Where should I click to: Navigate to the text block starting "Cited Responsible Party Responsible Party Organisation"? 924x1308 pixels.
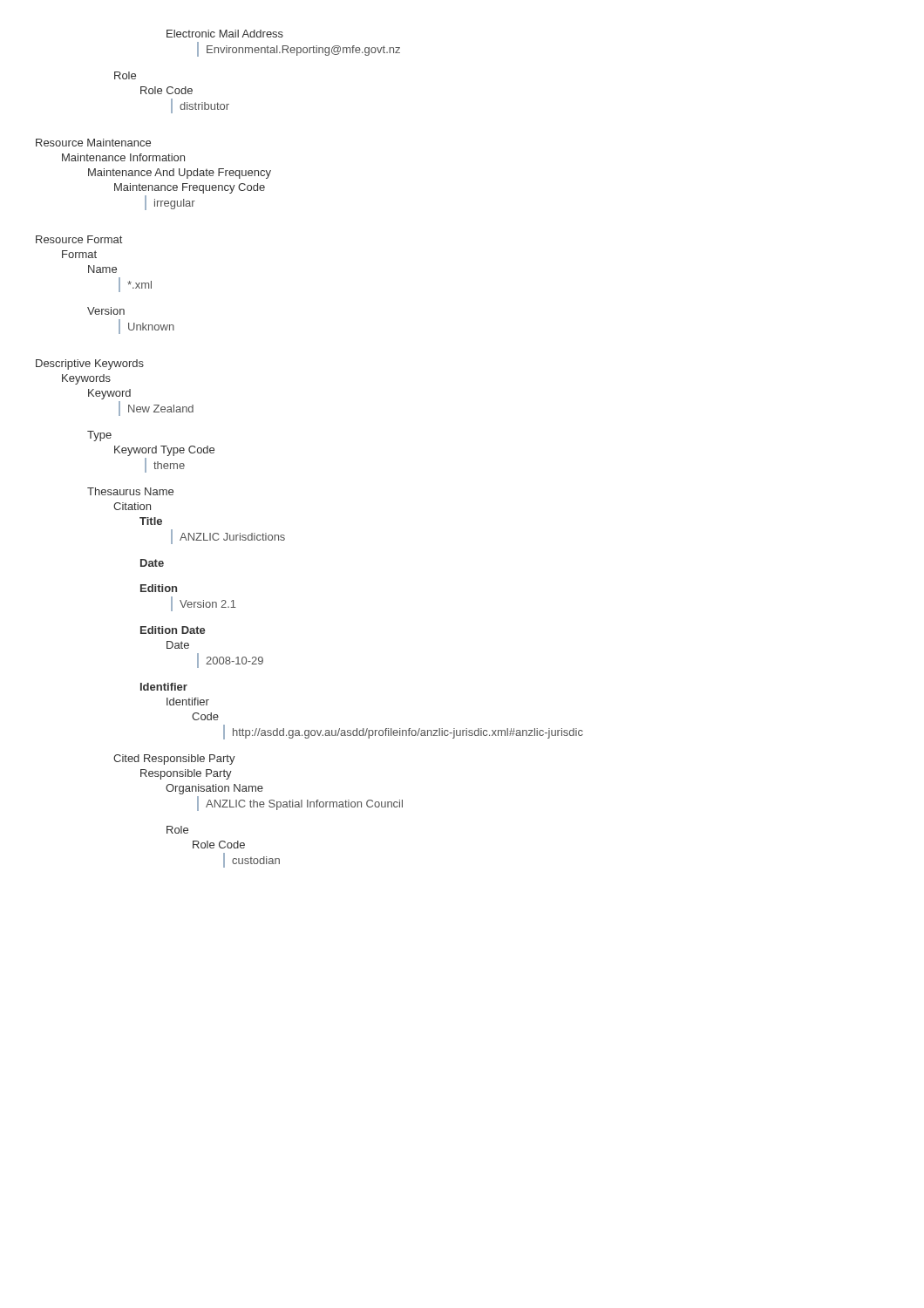[x=174, y=760]
